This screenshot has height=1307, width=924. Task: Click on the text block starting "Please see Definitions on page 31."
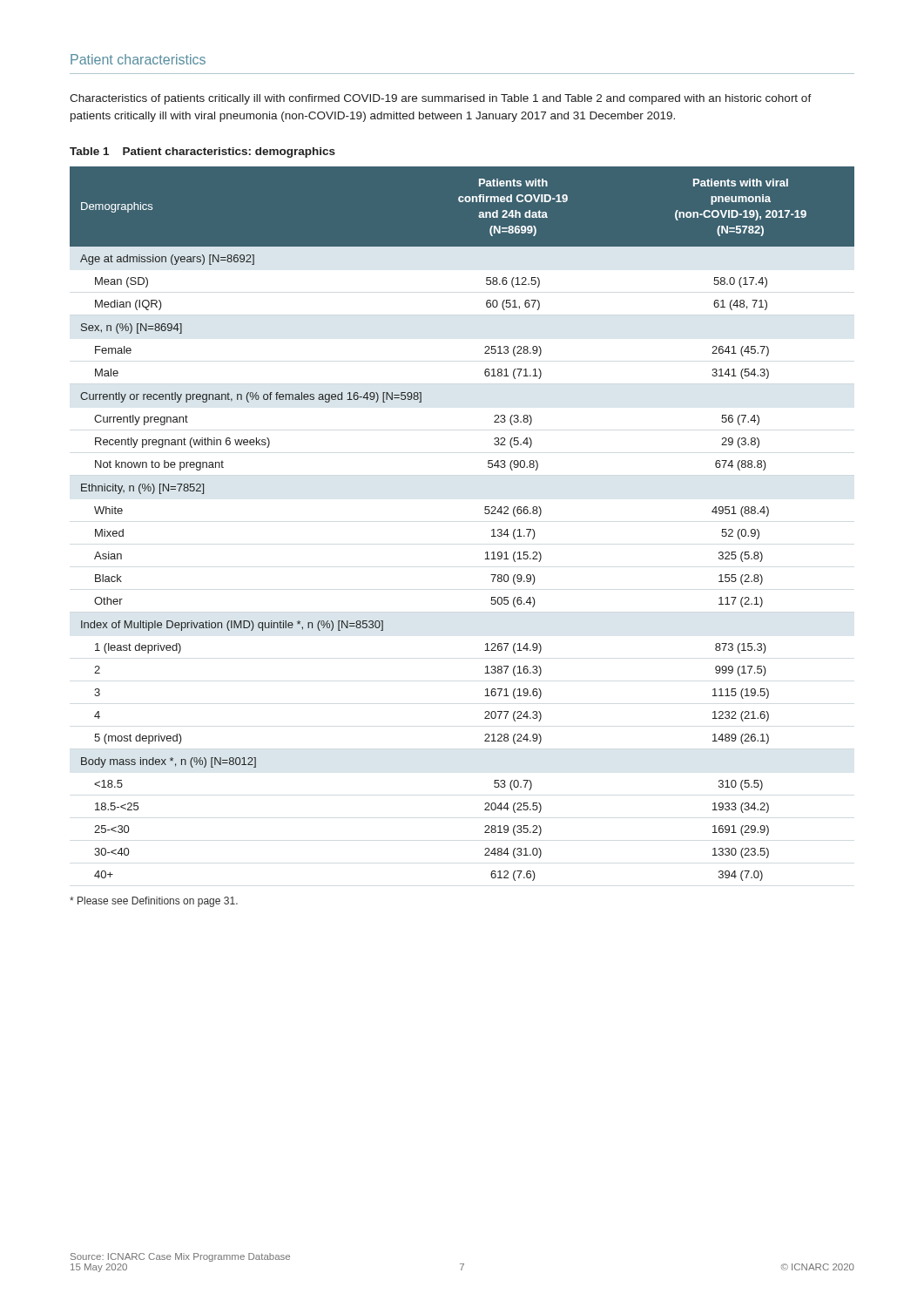(154, 902)
